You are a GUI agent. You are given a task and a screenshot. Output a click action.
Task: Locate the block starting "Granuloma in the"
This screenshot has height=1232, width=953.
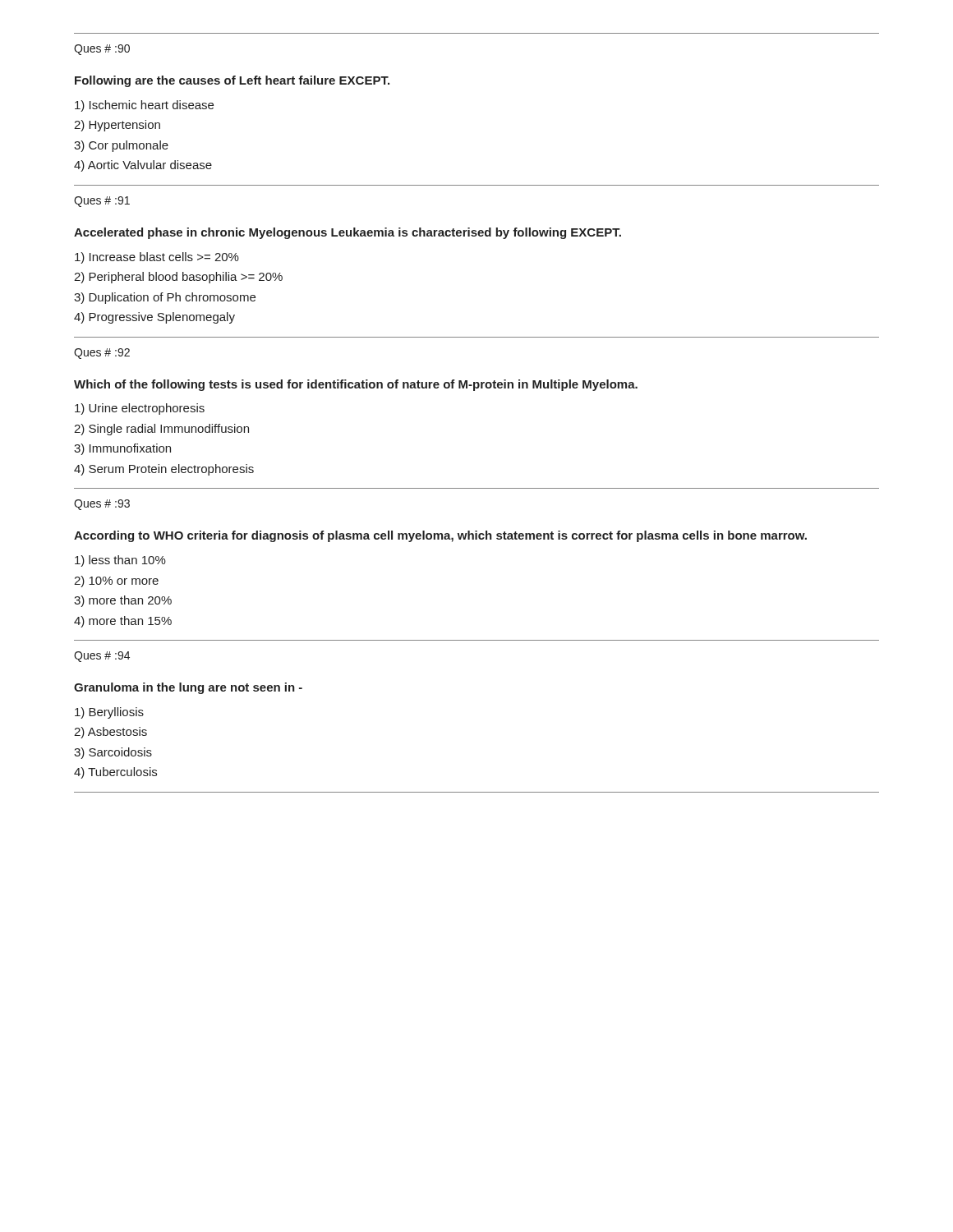pos(188,687)
